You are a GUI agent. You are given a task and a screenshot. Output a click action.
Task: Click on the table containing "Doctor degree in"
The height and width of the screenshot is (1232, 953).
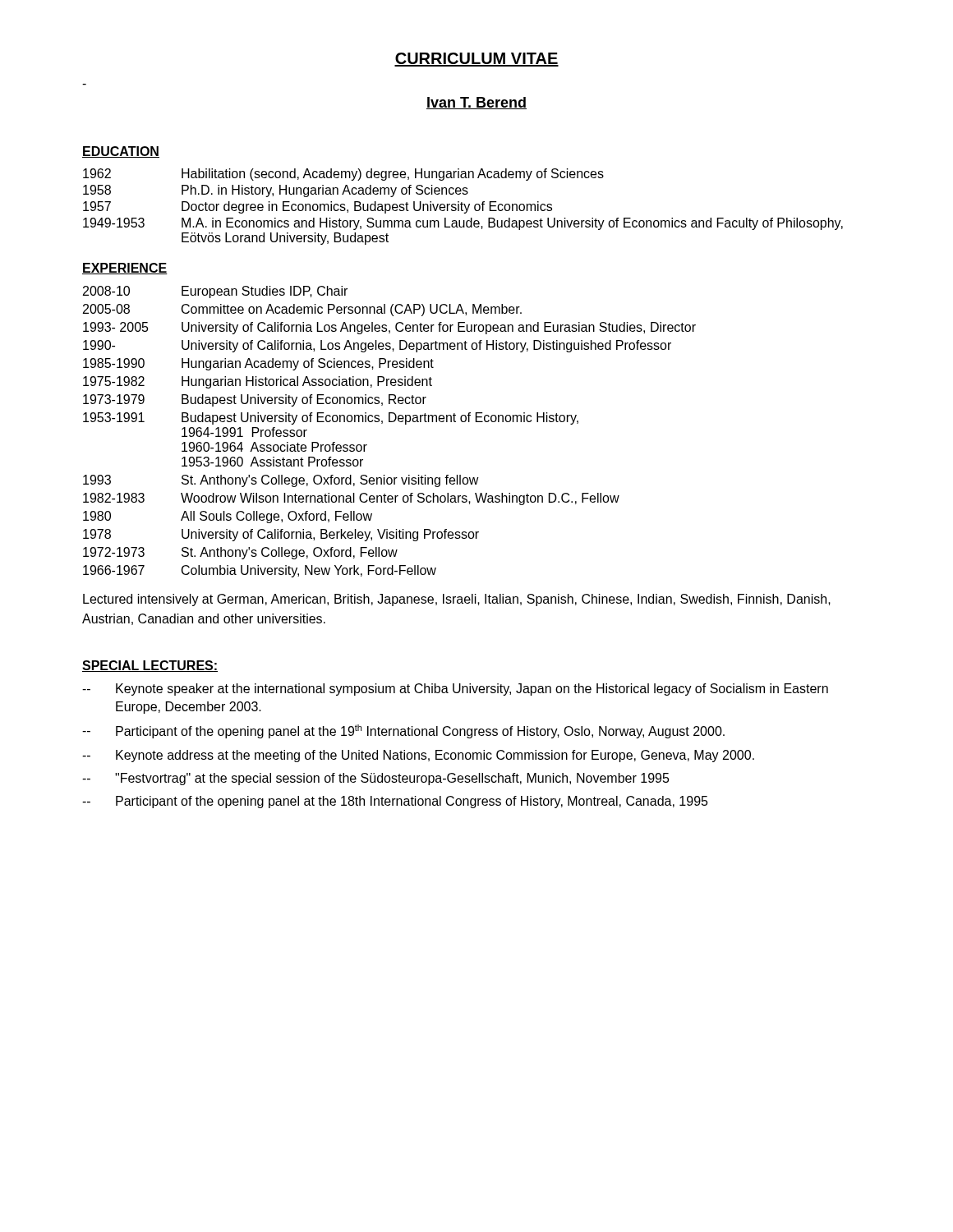pos(476,206)
